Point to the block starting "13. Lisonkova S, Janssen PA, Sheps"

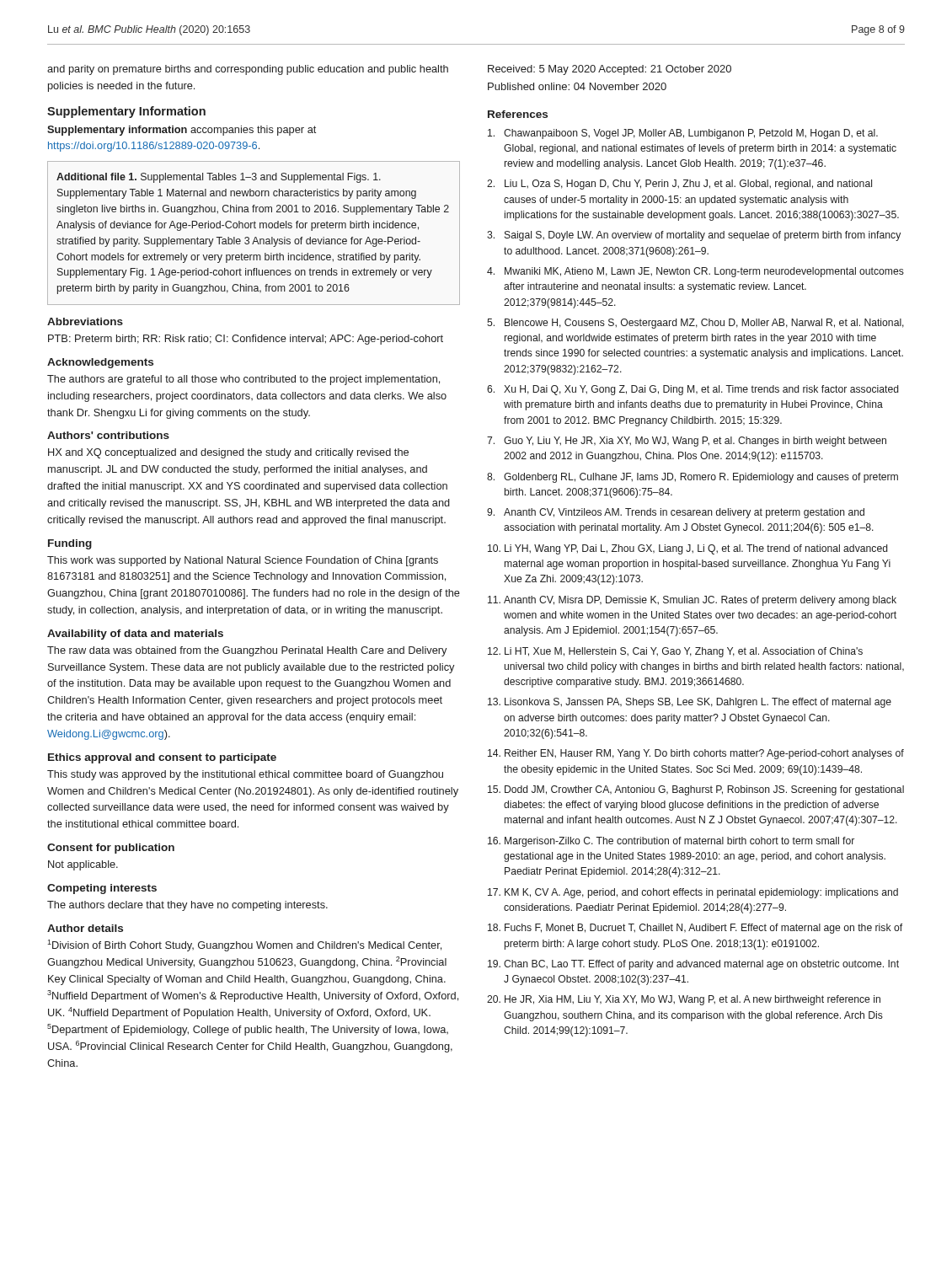click(696, 718)
